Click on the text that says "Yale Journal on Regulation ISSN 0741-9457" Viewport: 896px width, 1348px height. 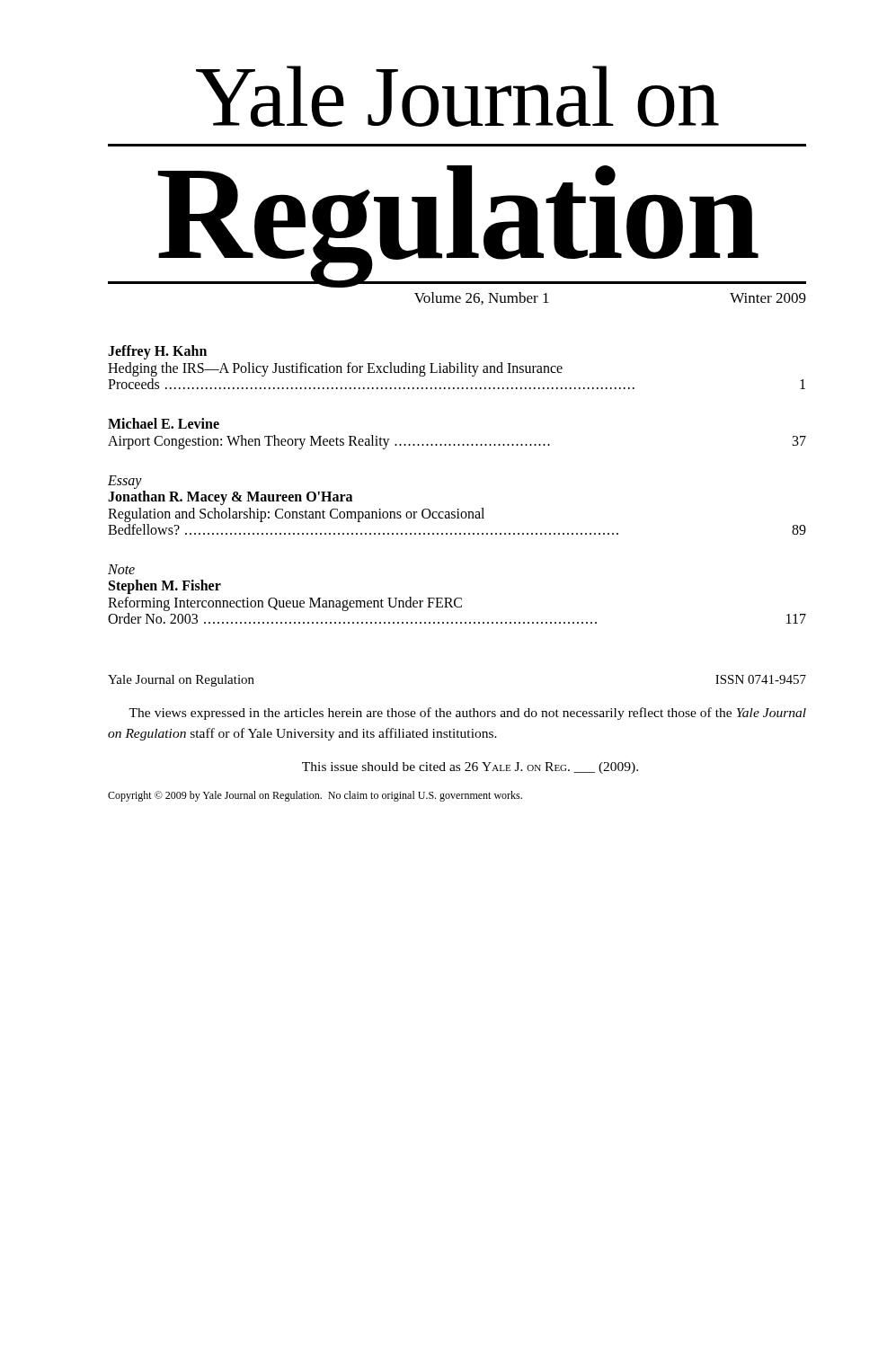point(185,681)
